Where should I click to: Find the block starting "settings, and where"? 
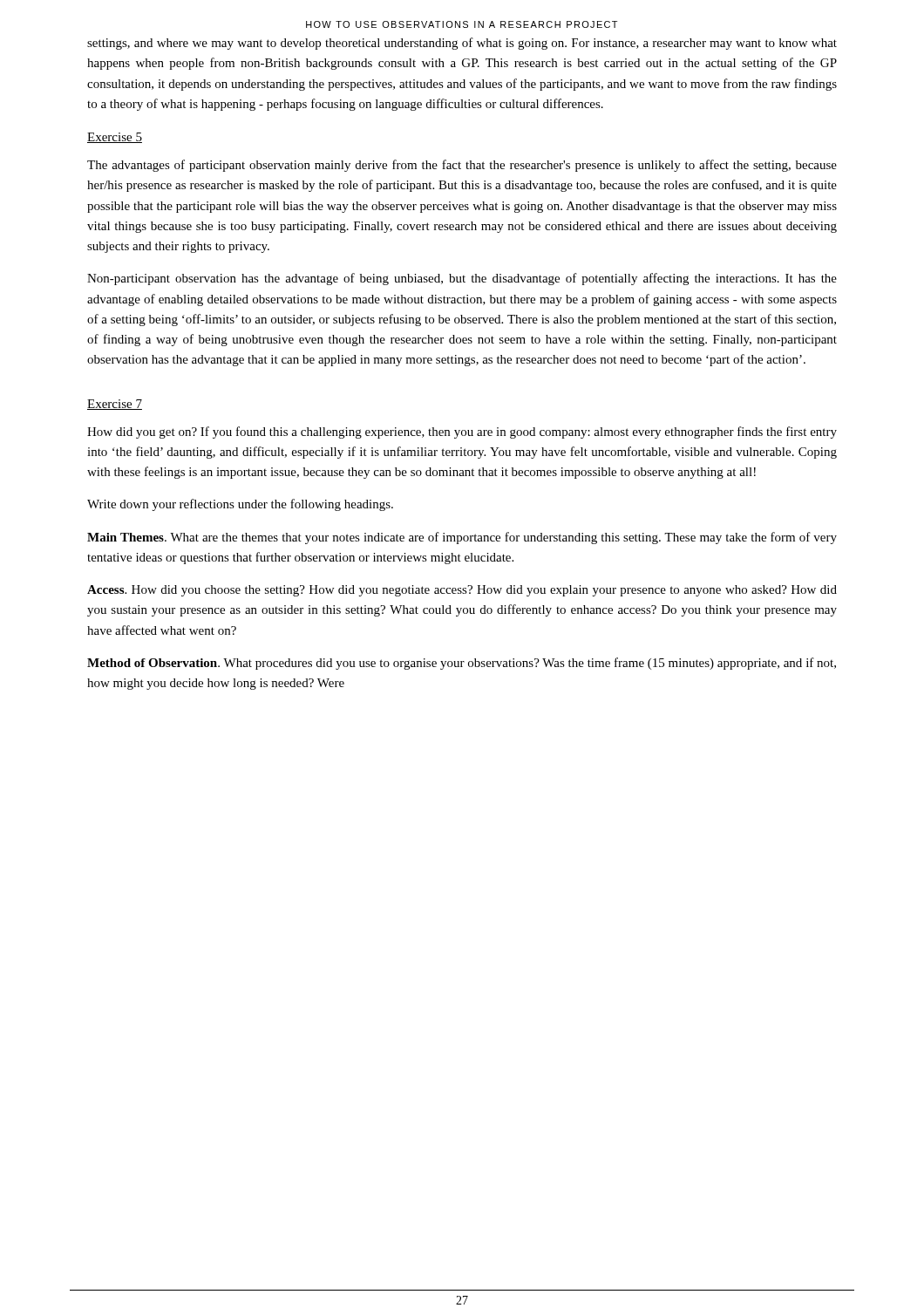tap(462, 74)
